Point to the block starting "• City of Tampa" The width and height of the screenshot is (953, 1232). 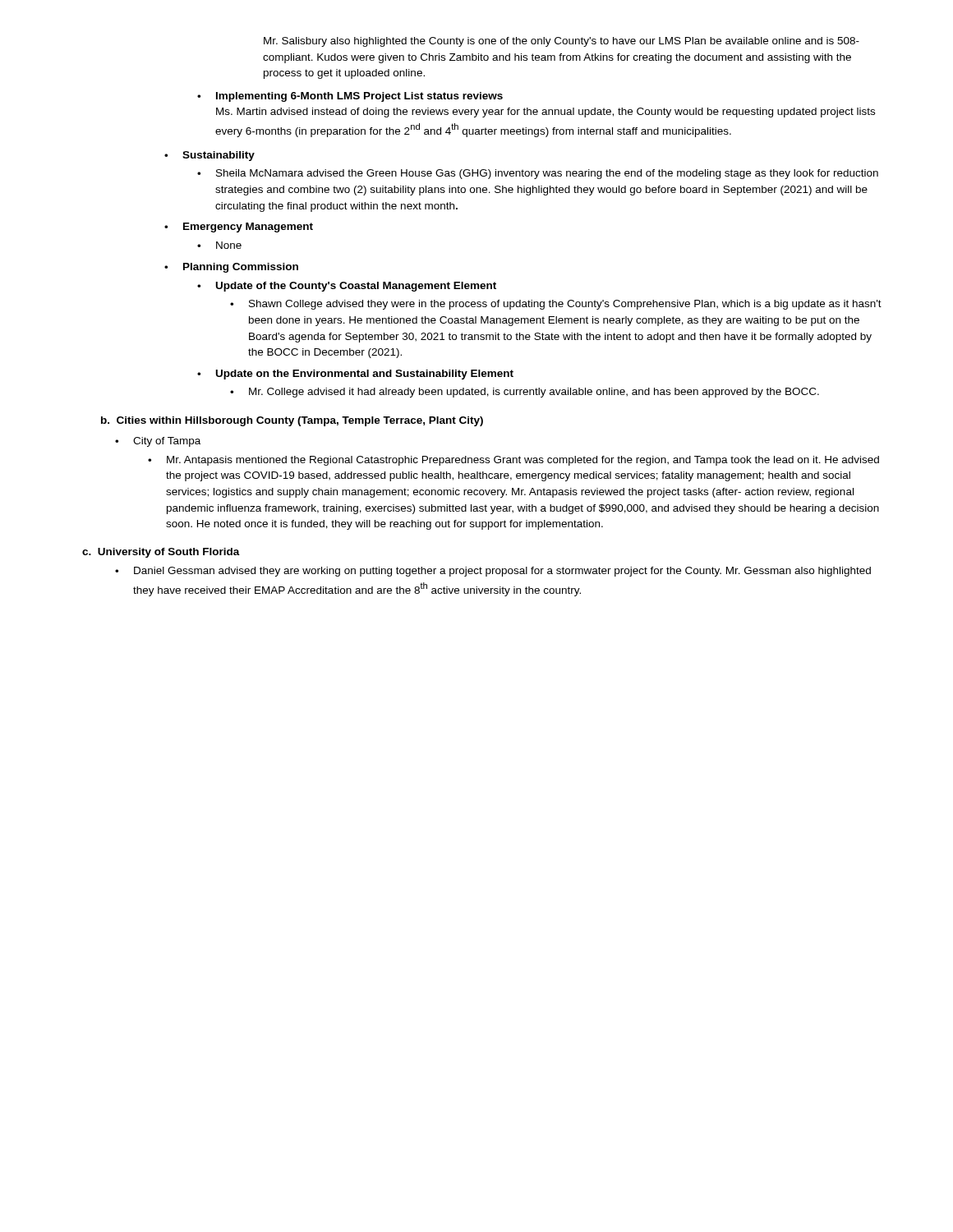pyautogui.click(x=158, y=441)
